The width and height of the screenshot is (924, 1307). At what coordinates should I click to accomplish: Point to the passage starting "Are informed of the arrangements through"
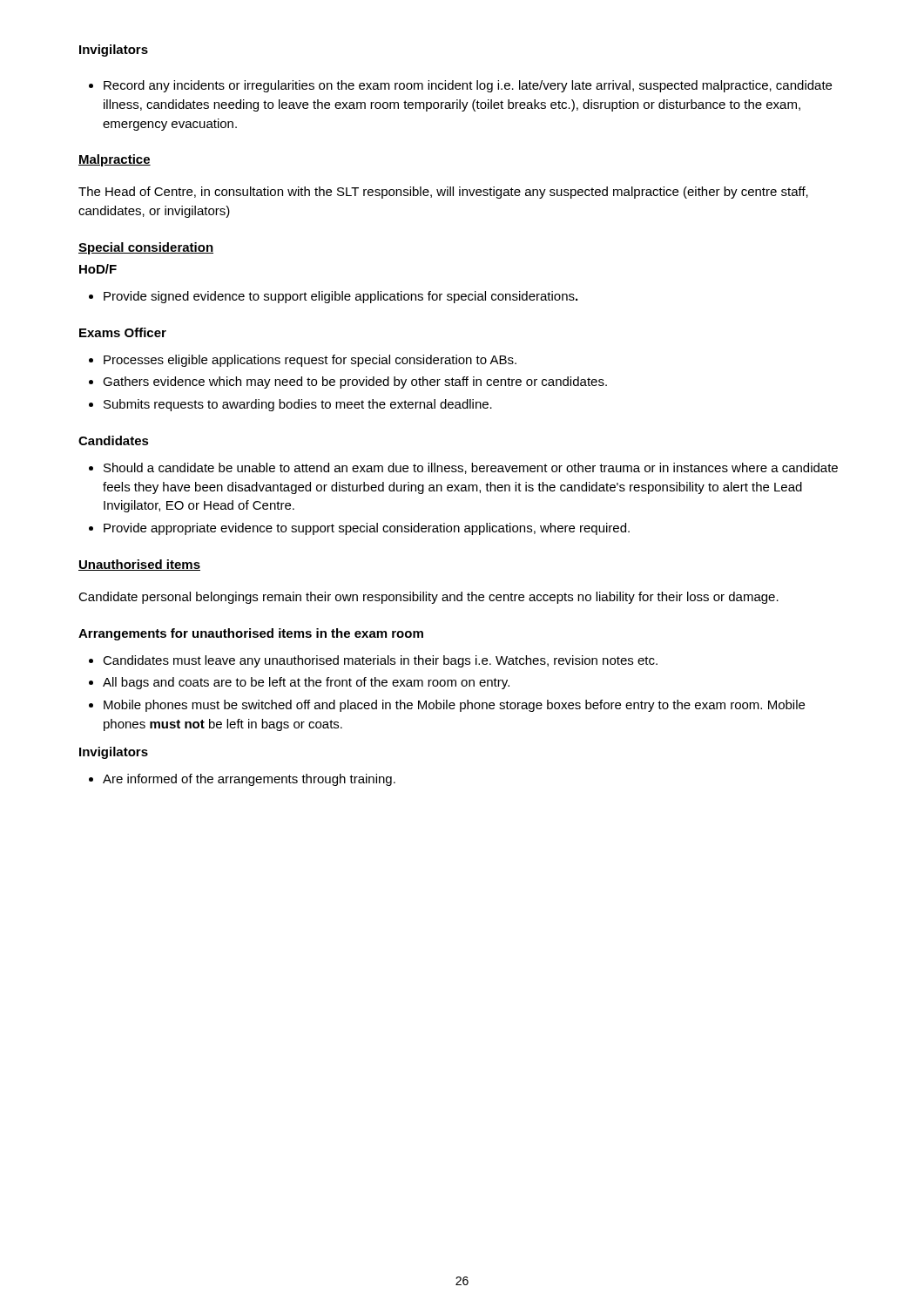point(242,780)
